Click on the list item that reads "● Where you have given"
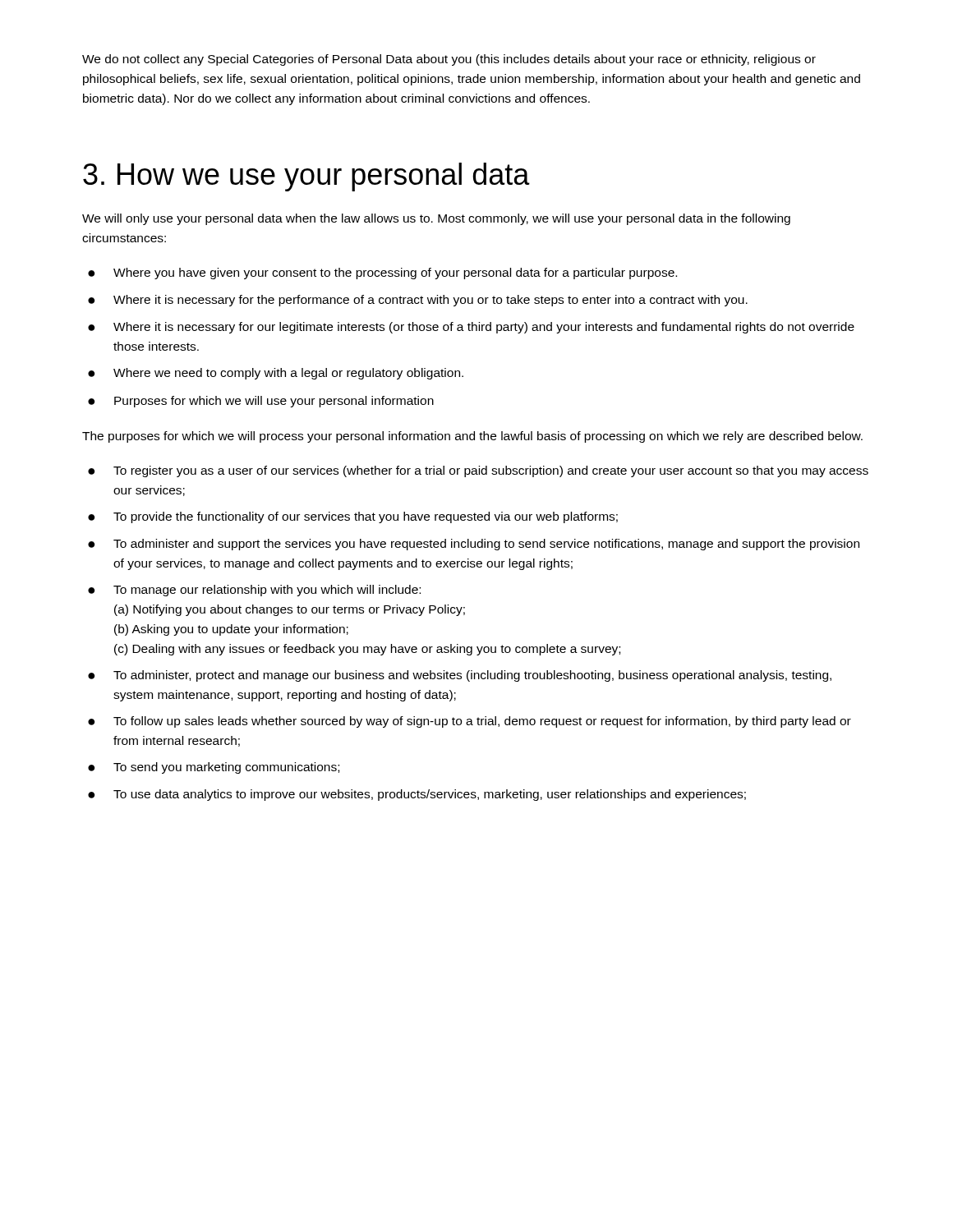This screenshot has height=1232, width=953. [476, 273]
